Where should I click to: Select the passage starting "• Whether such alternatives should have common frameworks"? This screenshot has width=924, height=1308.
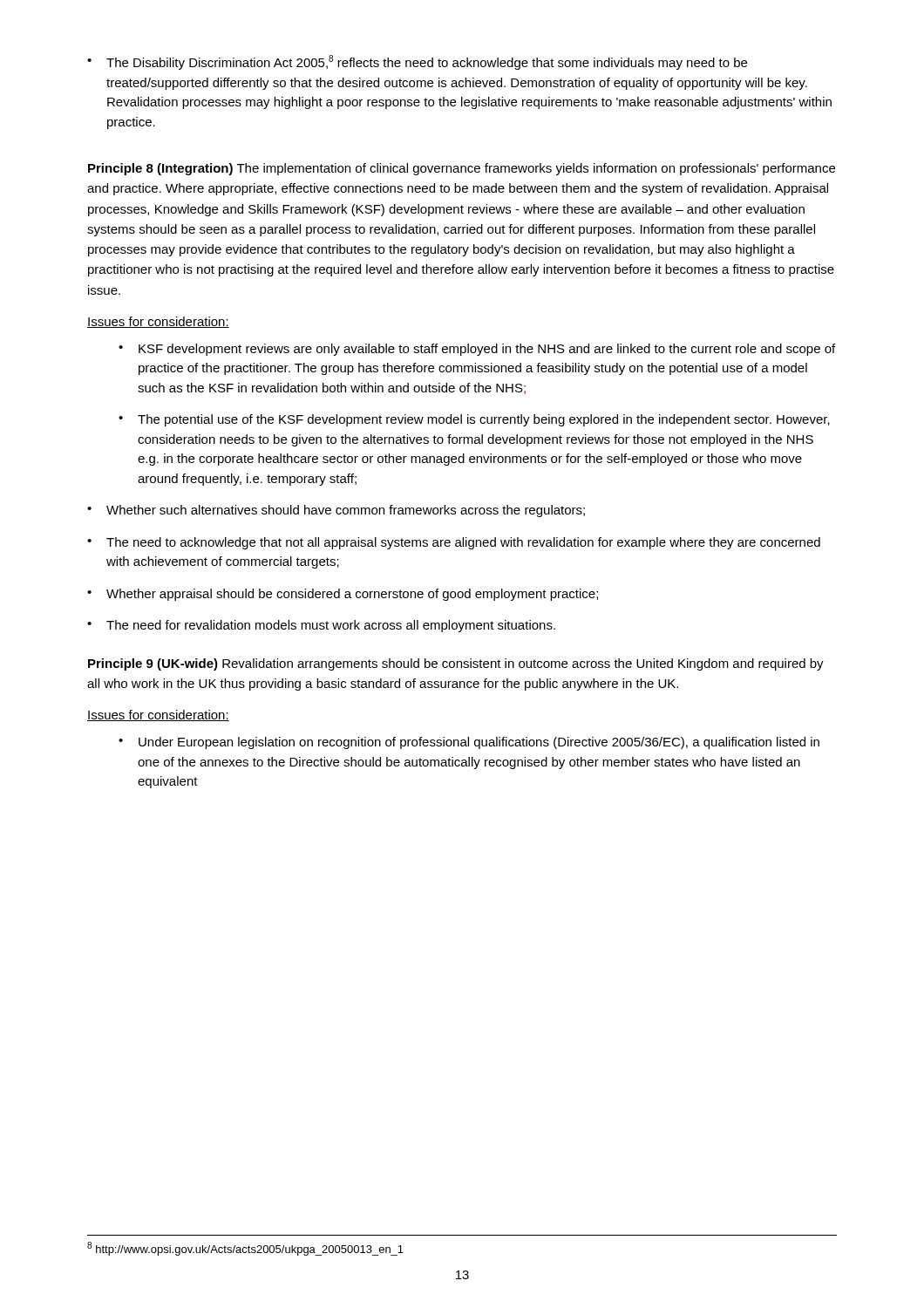click(x=462, y=511)
